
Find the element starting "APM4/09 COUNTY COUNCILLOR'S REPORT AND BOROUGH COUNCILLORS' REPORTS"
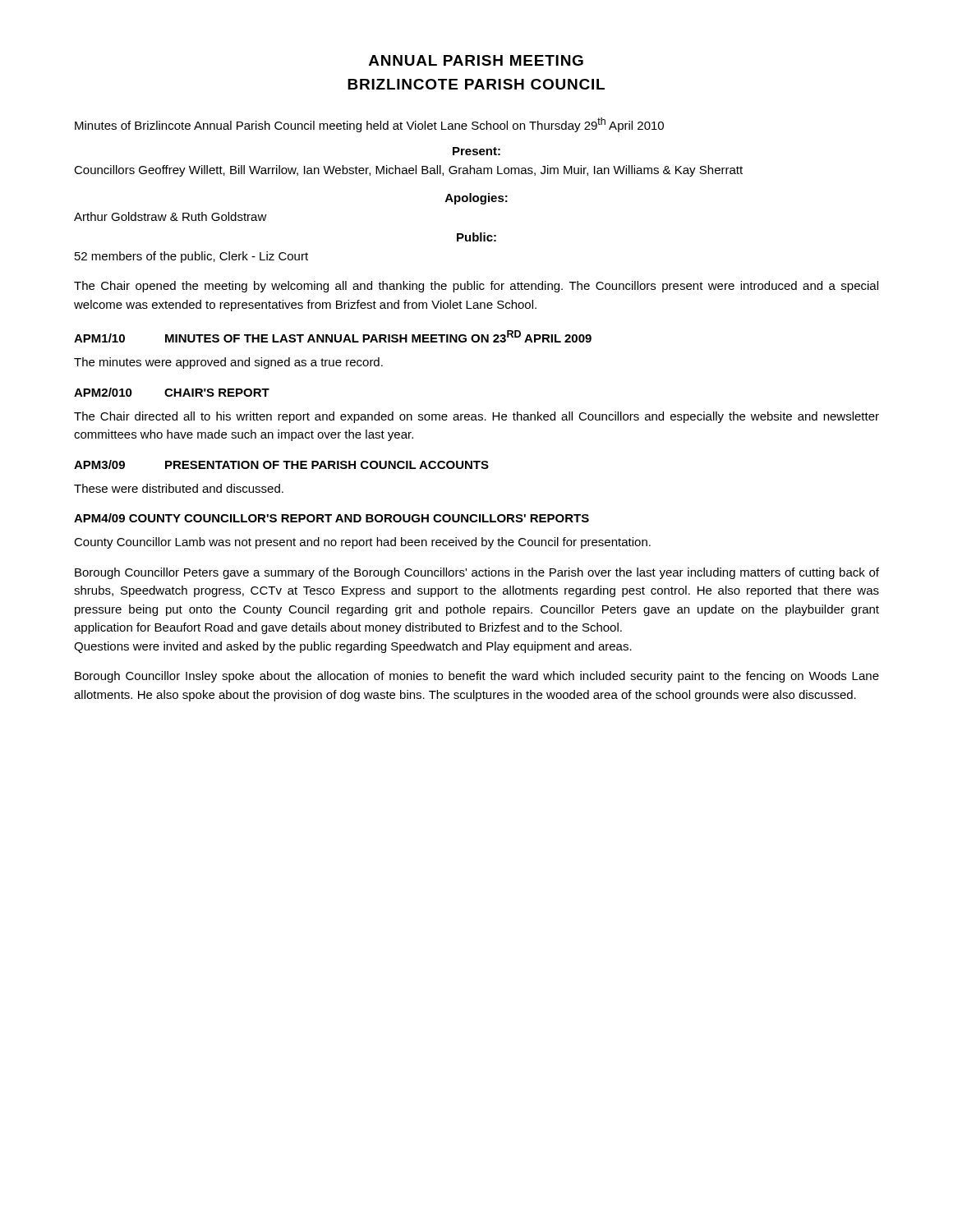coord(332,518)
